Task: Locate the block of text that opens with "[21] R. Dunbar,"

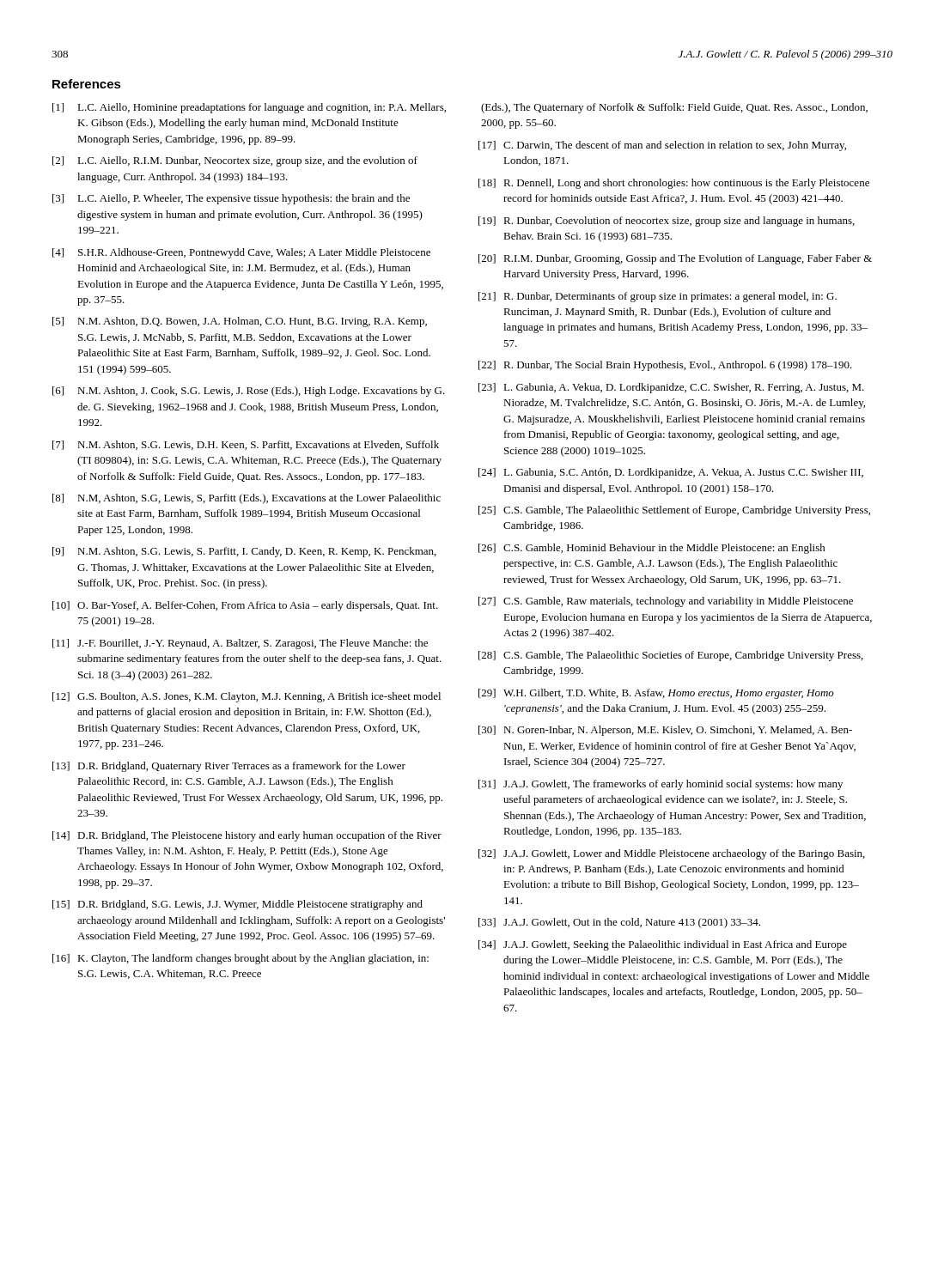Action: click(675, 320)
